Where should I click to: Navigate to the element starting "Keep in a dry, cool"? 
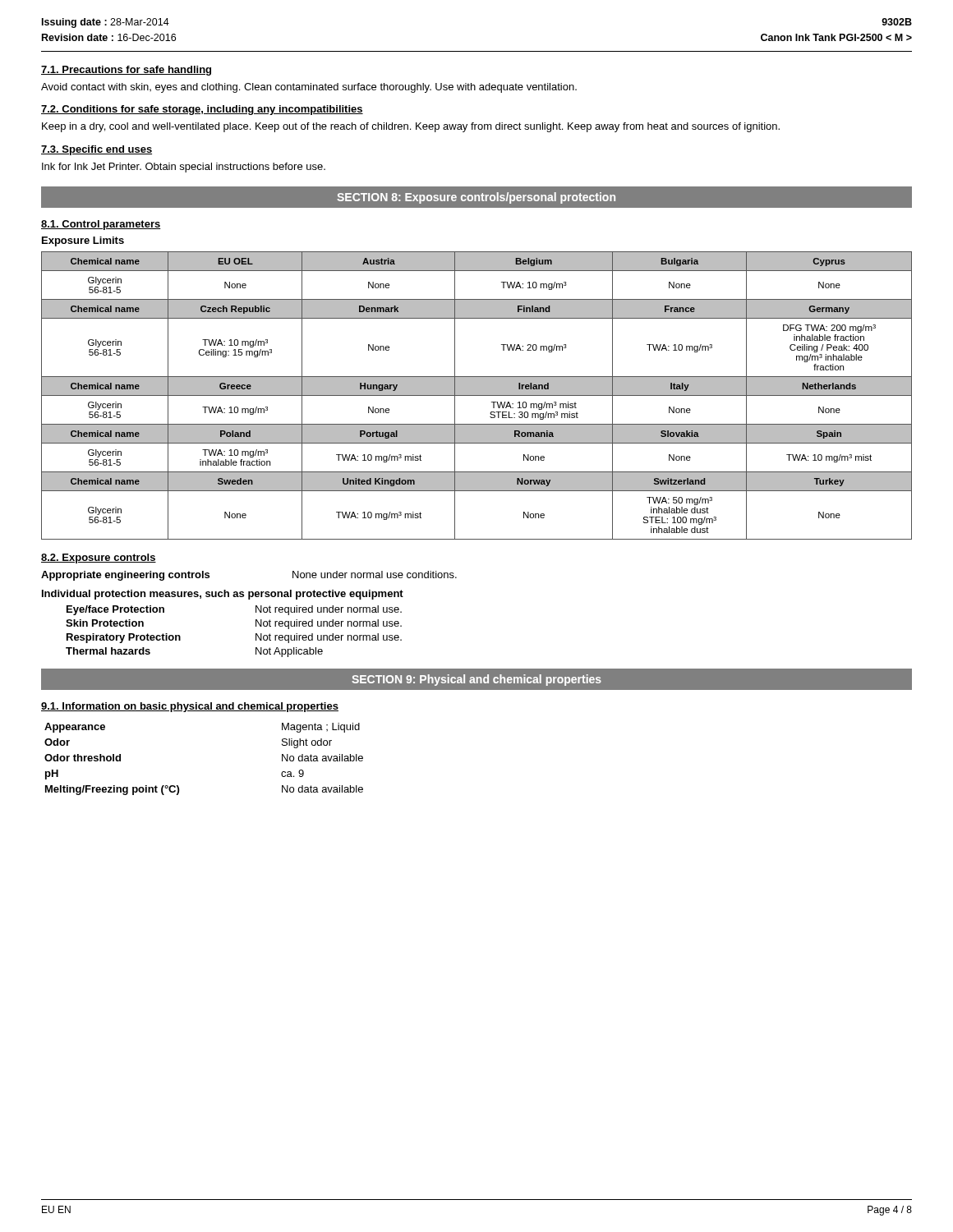click(x=411, y=126)
